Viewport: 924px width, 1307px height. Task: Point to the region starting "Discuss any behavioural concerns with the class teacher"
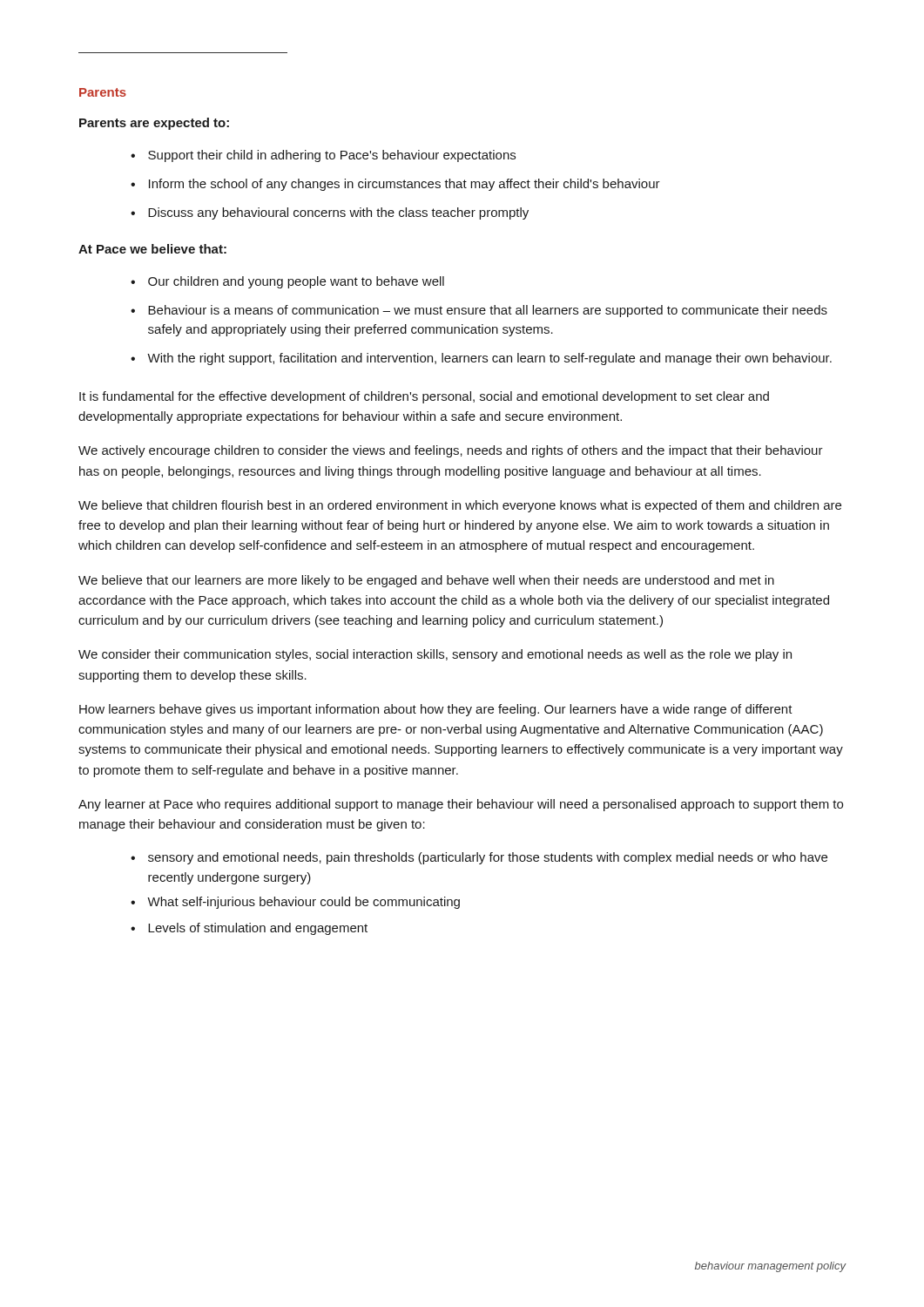click(x=338, y=212)
